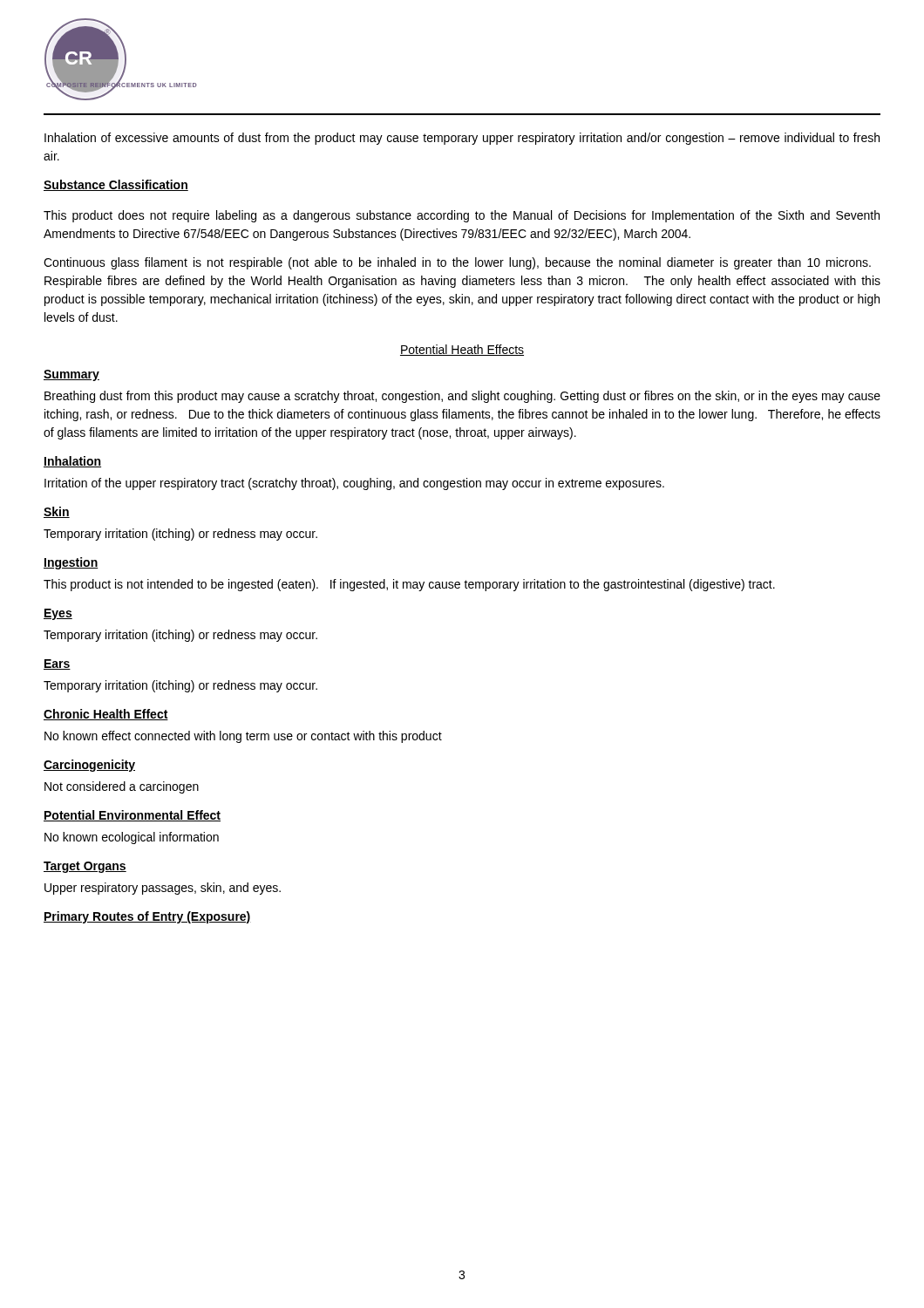Image resolution: width=924 pixels, height=1308 pixels.
Task: Locate the section header with the text "Target Organs"
Action: [85, 867]
